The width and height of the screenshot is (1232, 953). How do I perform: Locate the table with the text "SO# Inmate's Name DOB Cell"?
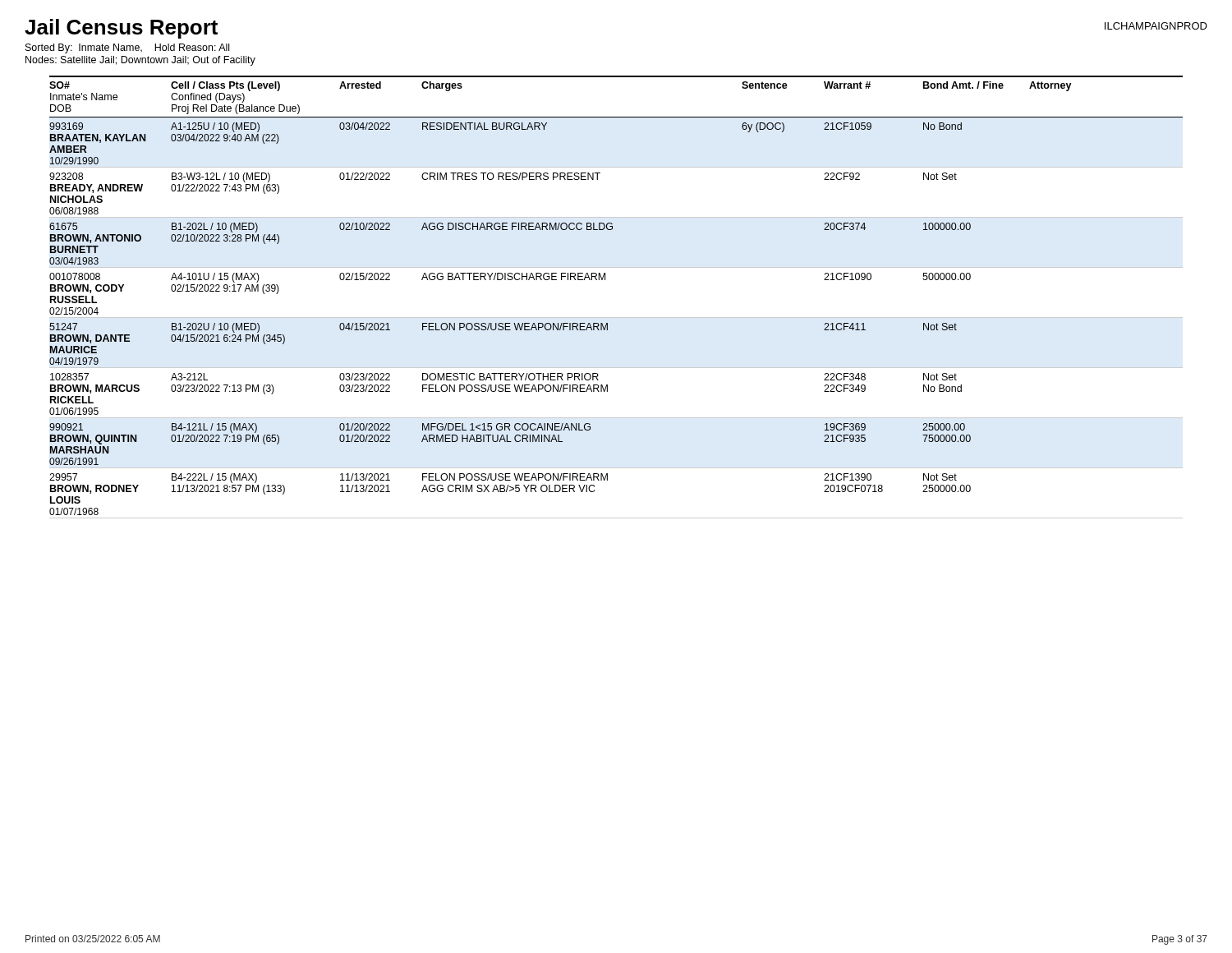pos(616,297)
